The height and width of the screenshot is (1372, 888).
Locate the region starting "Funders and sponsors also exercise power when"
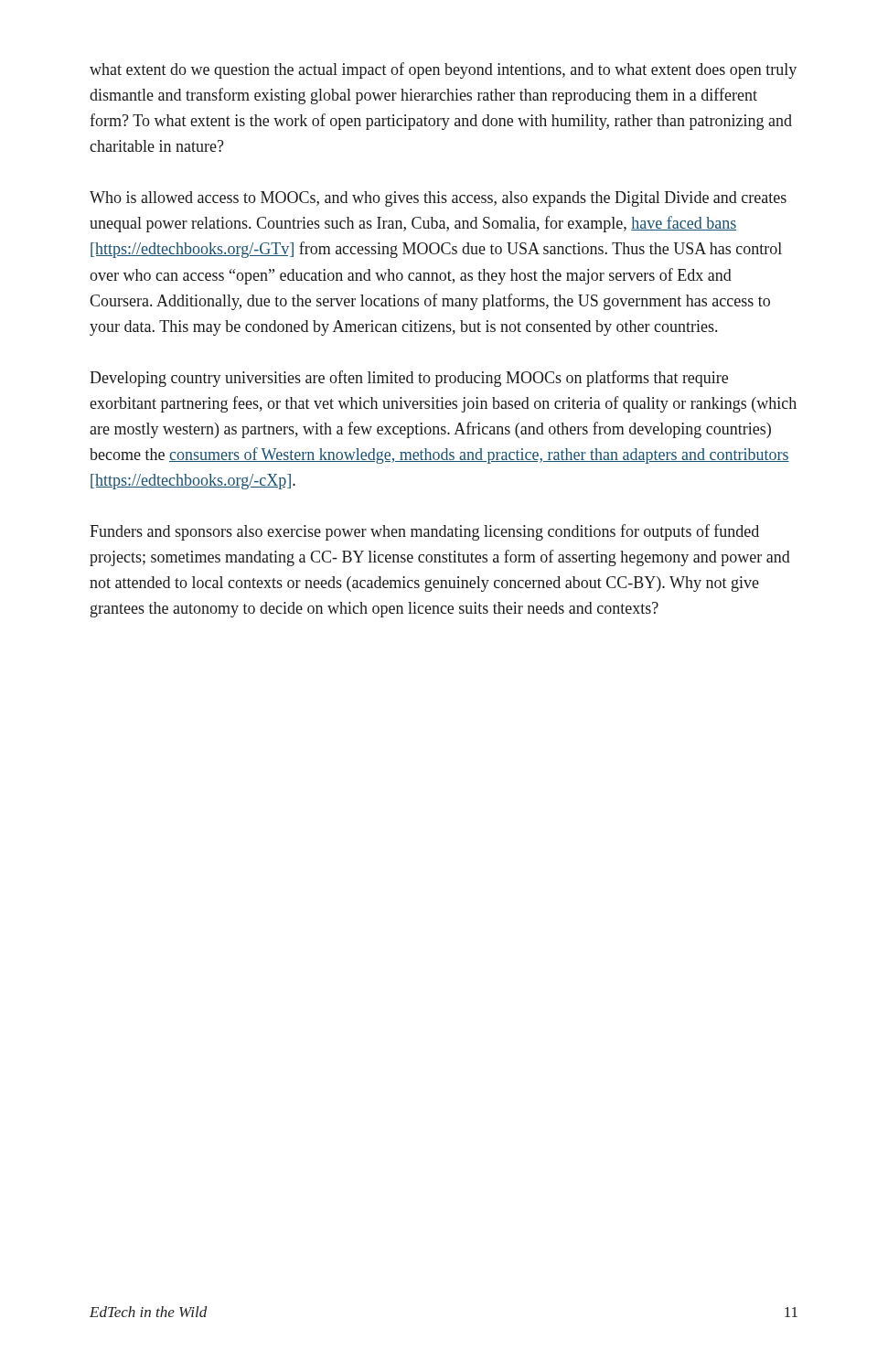(x=440, y=570)
